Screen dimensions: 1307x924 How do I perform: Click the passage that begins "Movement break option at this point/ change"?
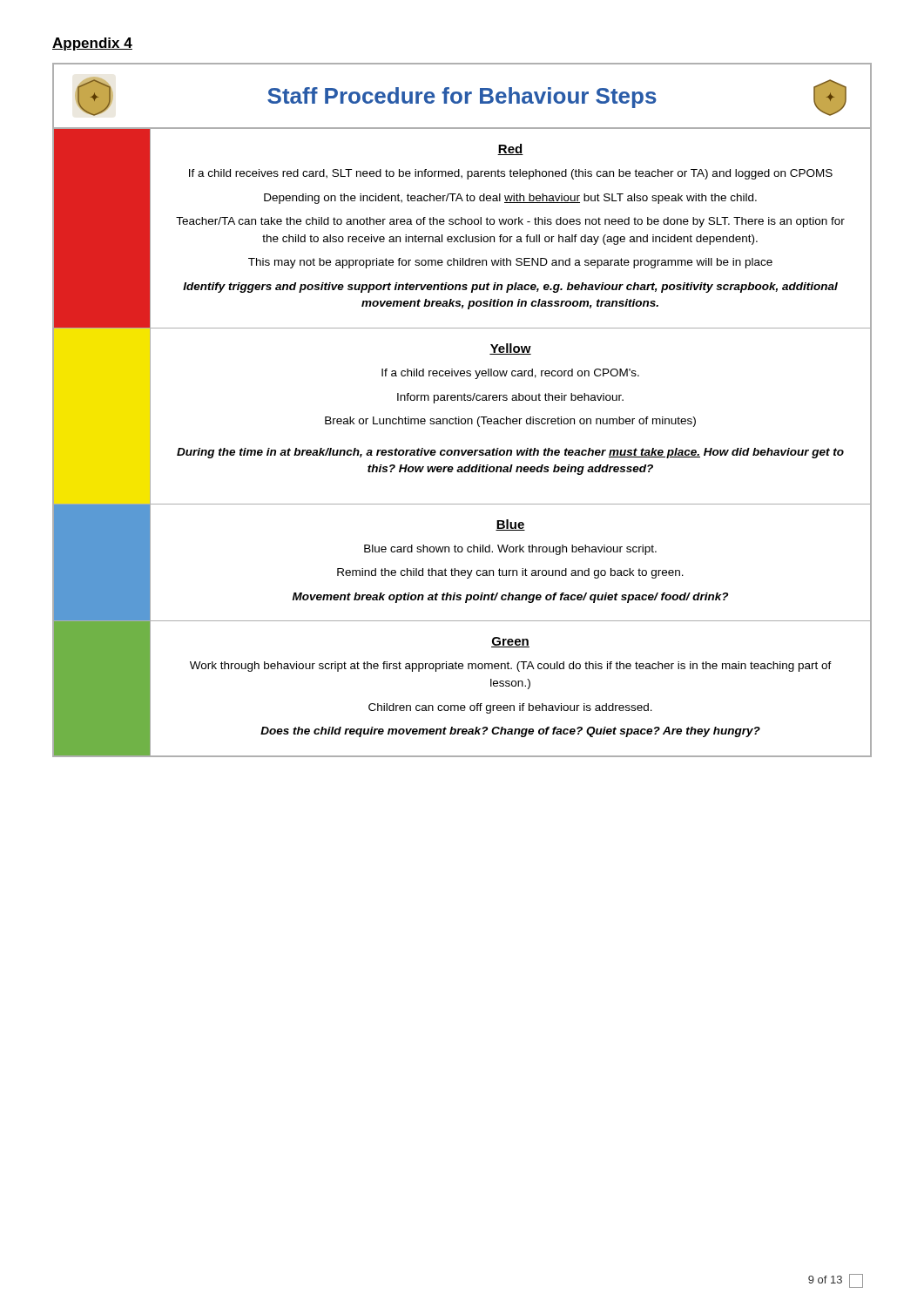tap(510, 596)
